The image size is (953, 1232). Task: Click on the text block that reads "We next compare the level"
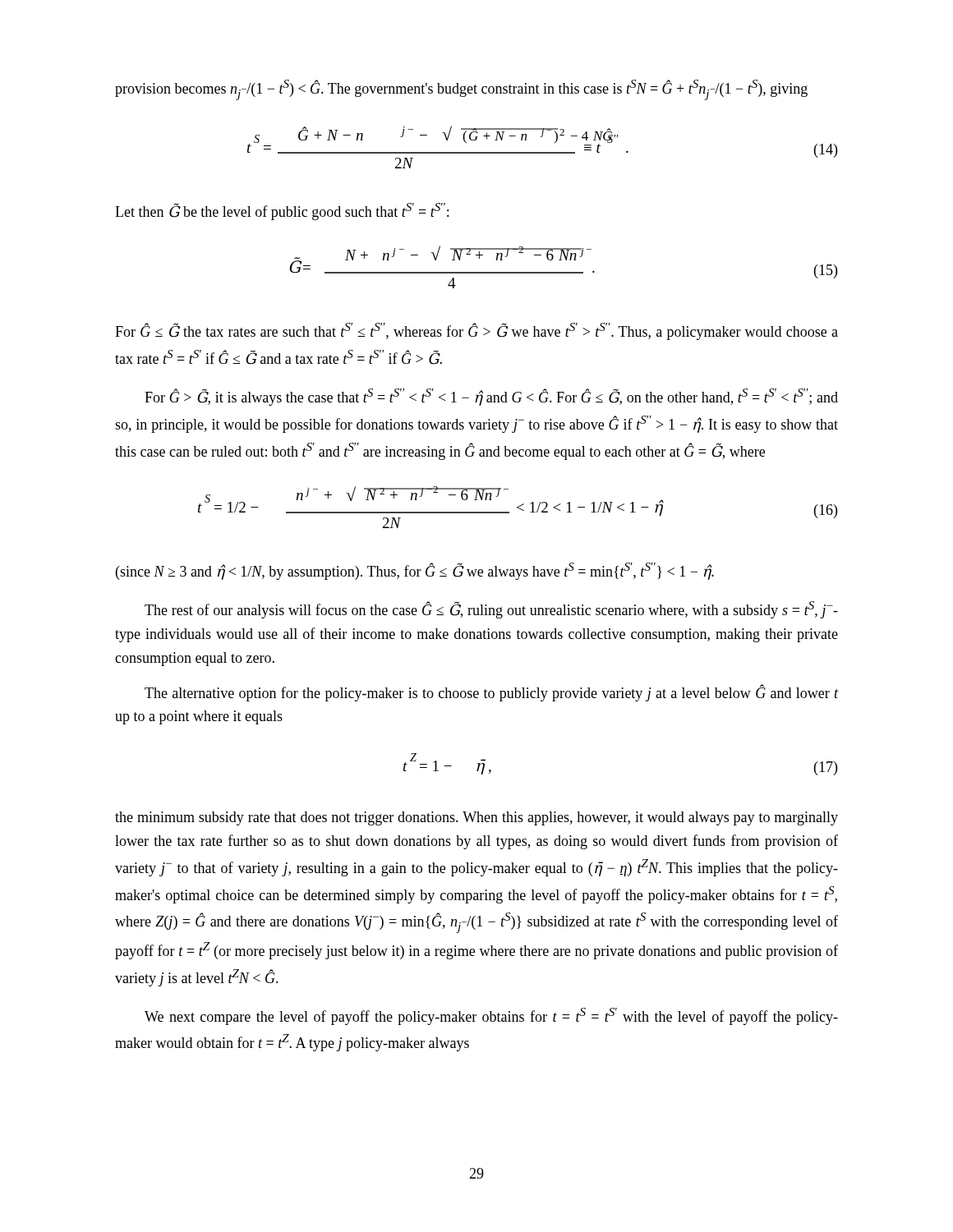(476, 1028)
